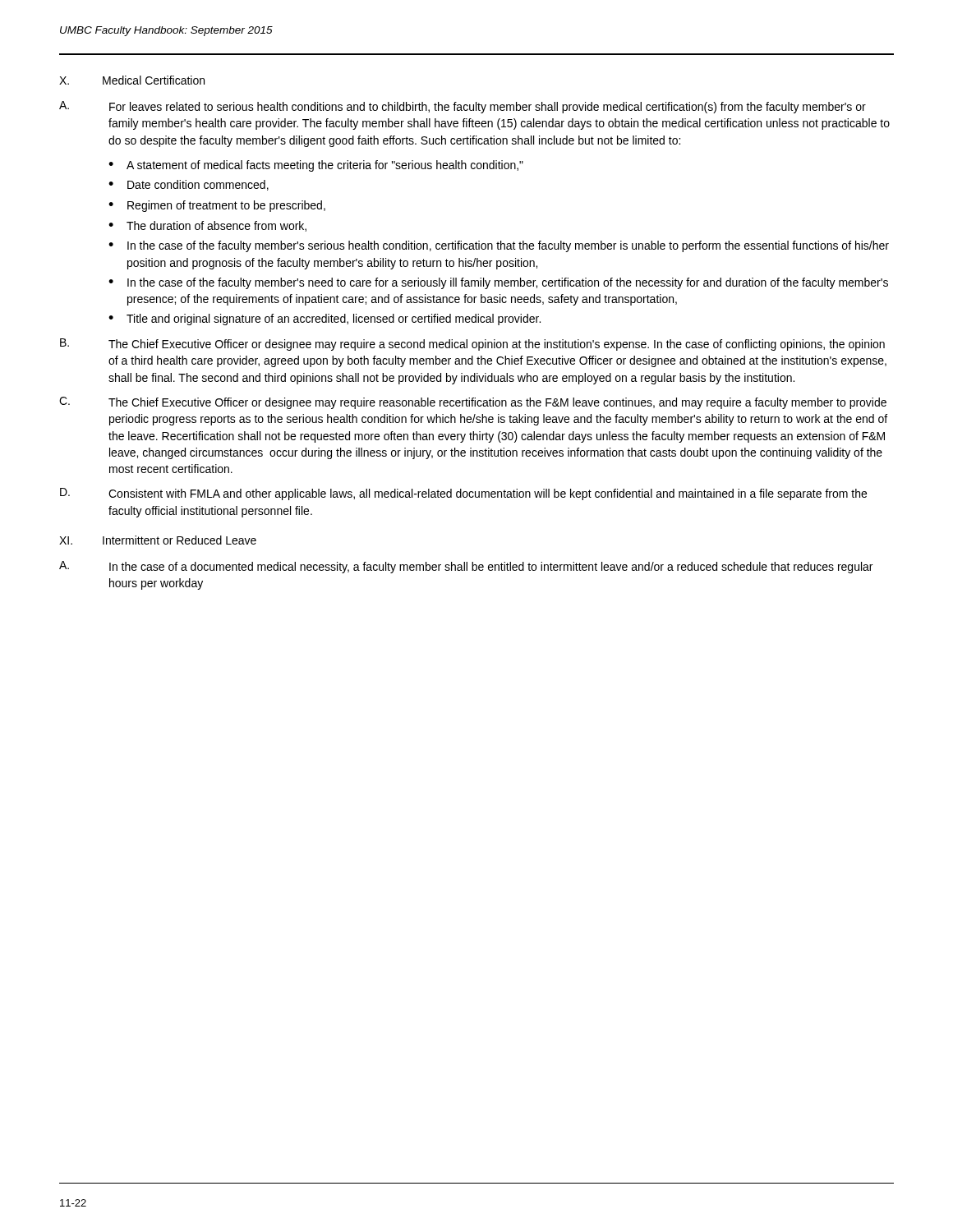Locate the text block with the text "C. The Chief Executive Officer or designee may"

pyautogui.click(x=476, y=436)
